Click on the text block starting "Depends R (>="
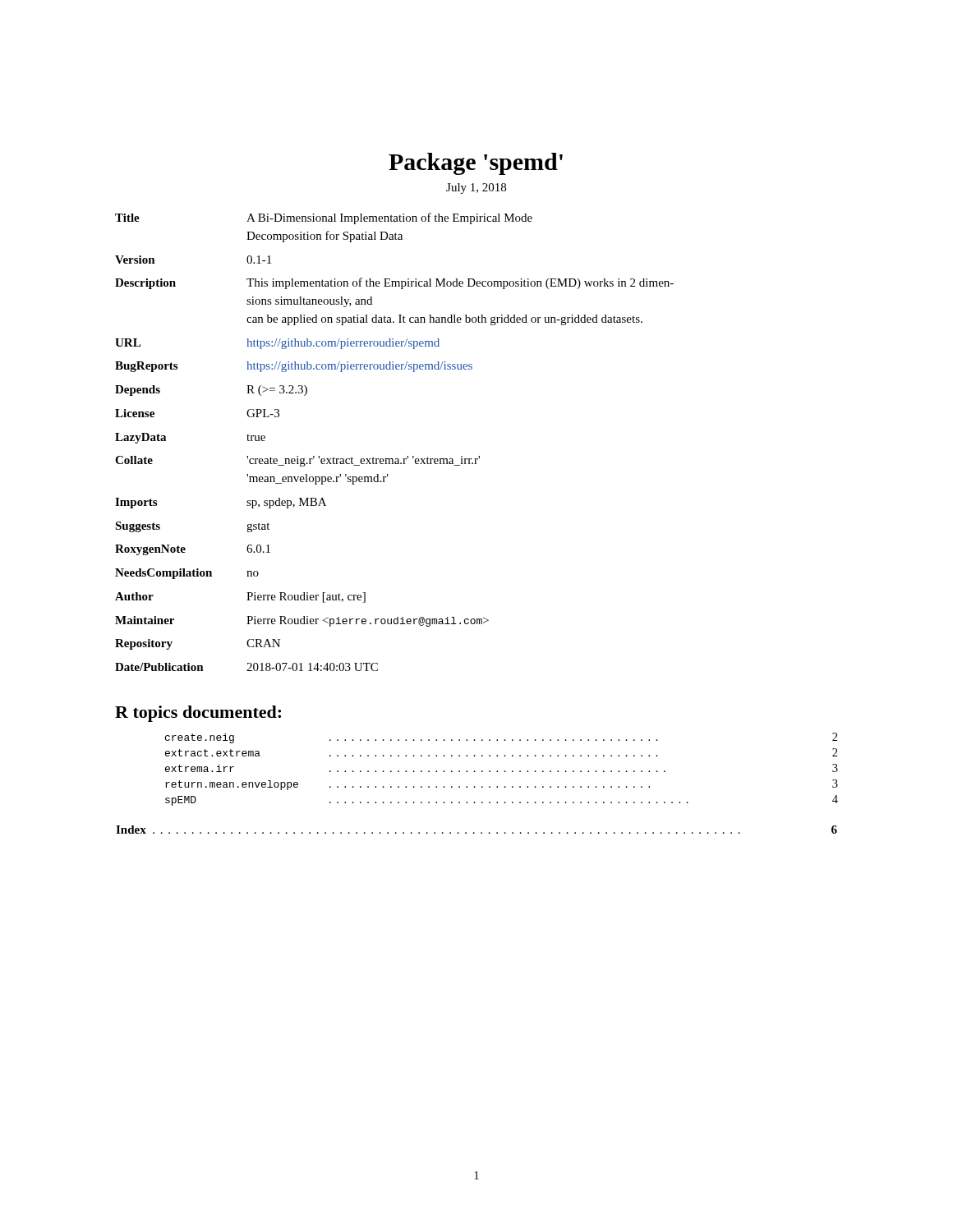The height and width of the screenshot is (1232, 953). (135, 391)
